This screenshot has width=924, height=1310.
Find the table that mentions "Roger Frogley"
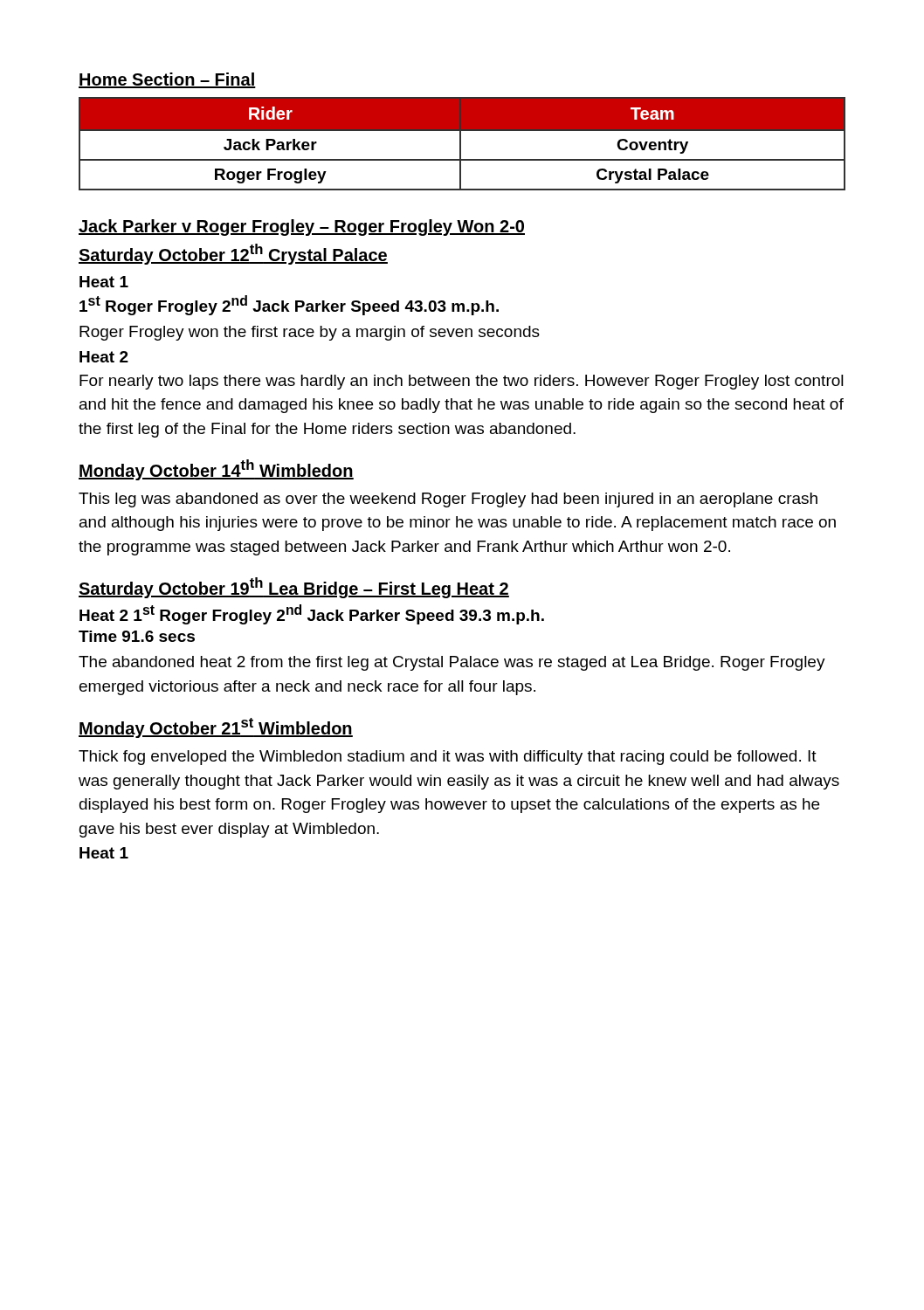pos(462,144)
